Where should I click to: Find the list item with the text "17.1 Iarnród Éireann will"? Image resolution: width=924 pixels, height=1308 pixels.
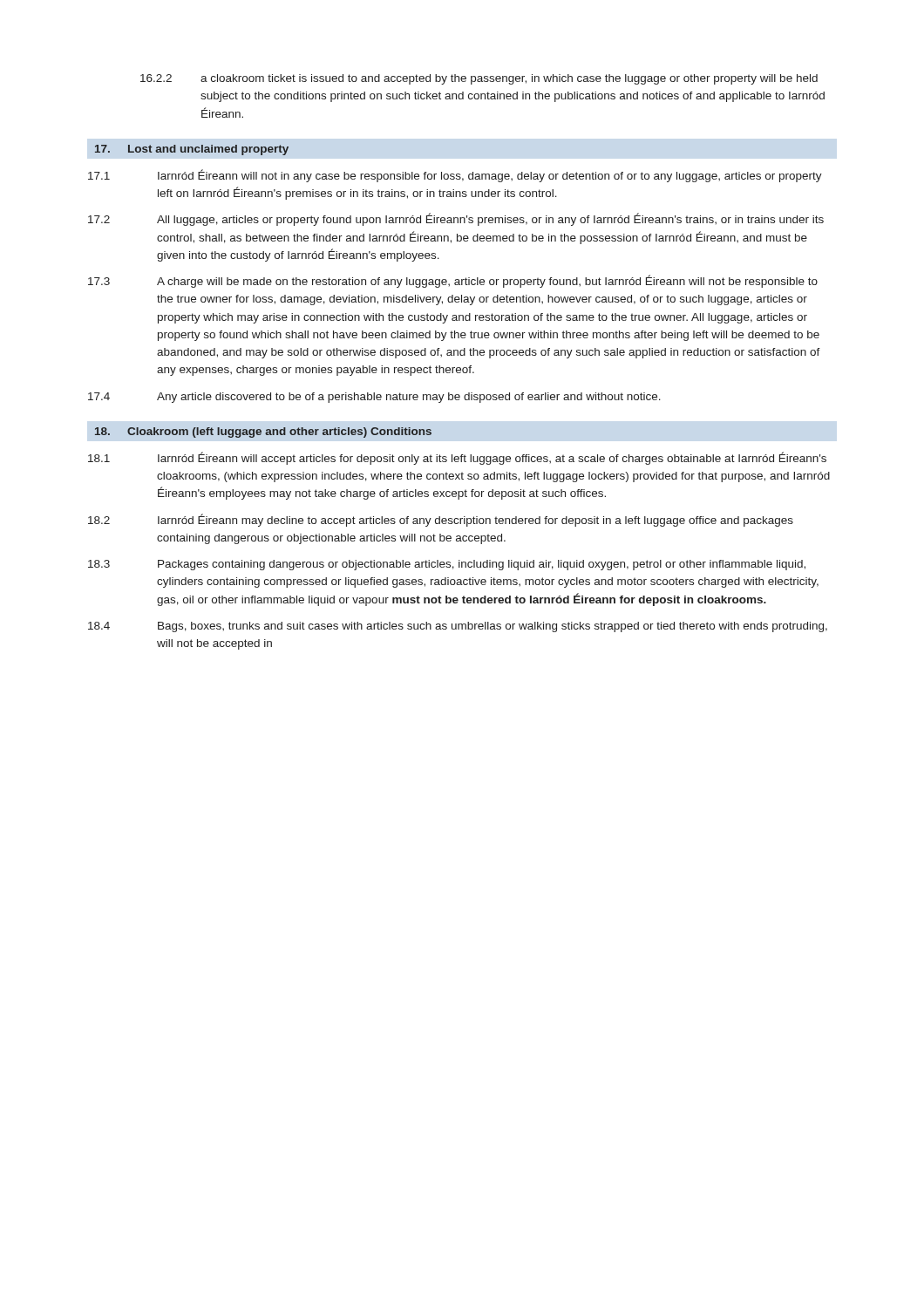coord(462,185)
